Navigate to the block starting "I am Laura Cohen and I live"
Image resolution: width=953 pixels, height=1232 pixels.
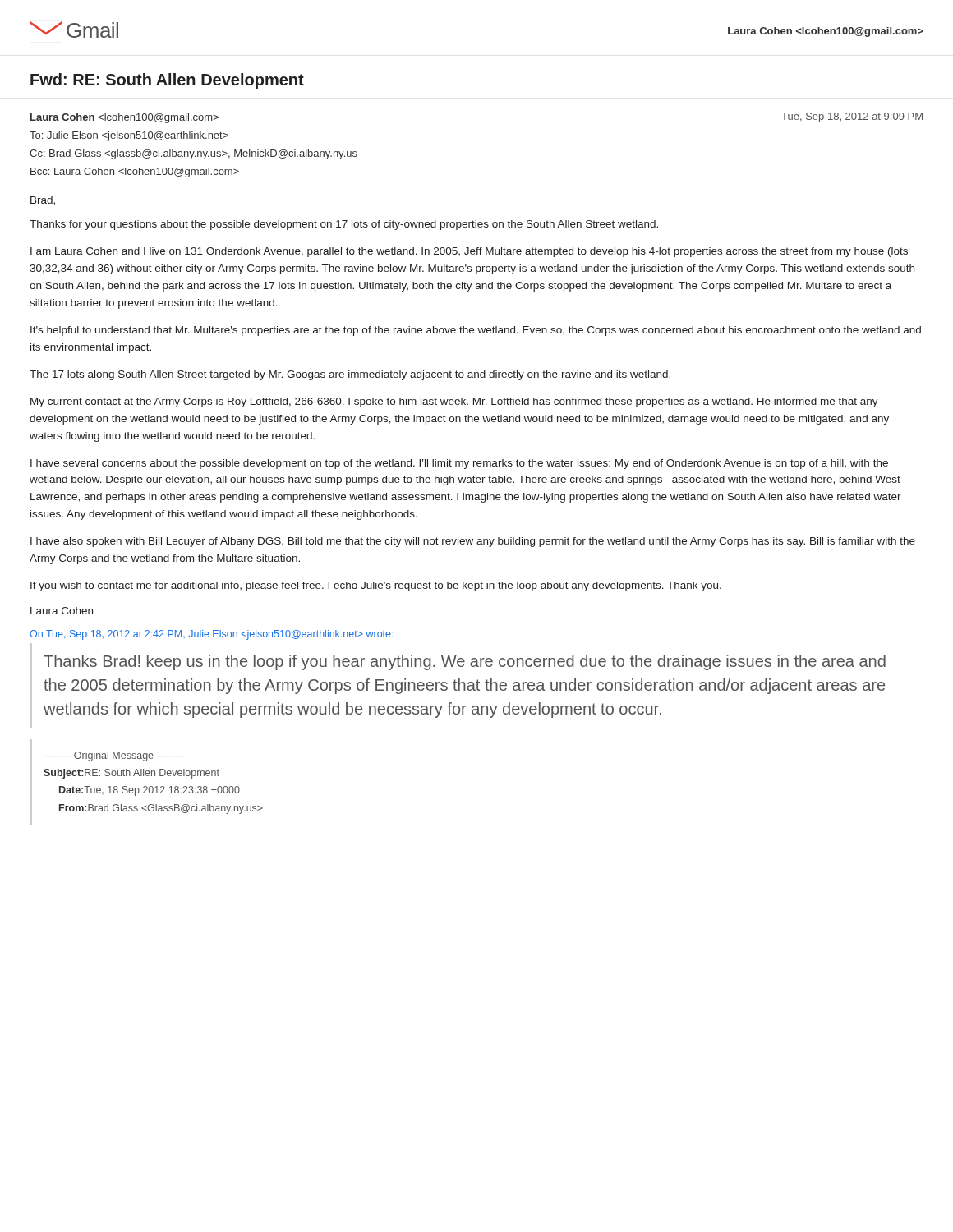tap(476, 278)
